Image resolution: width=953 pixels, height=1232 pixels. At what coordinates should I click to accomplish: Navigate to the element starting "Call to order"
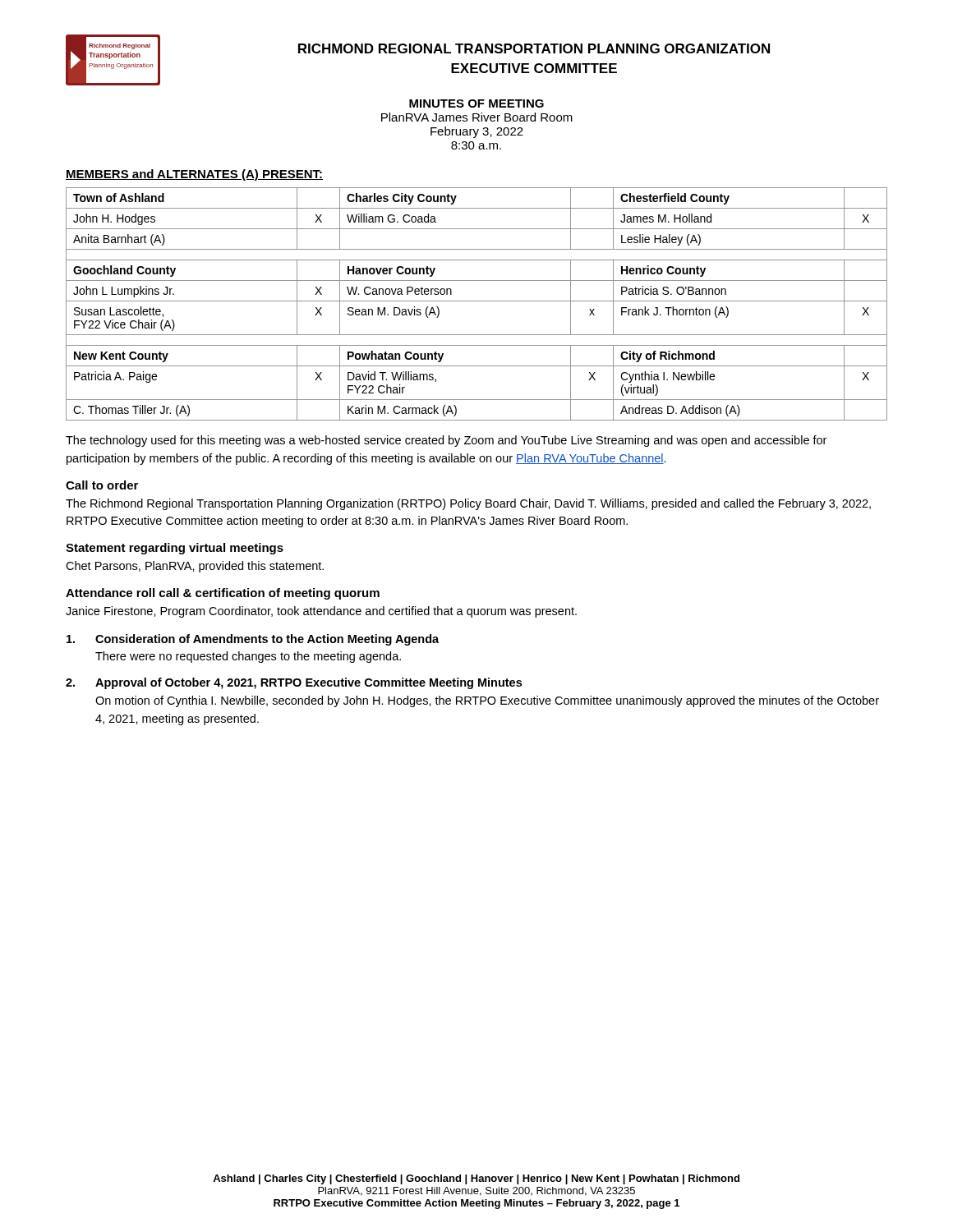pyautogui.click(x=102, y=485)
